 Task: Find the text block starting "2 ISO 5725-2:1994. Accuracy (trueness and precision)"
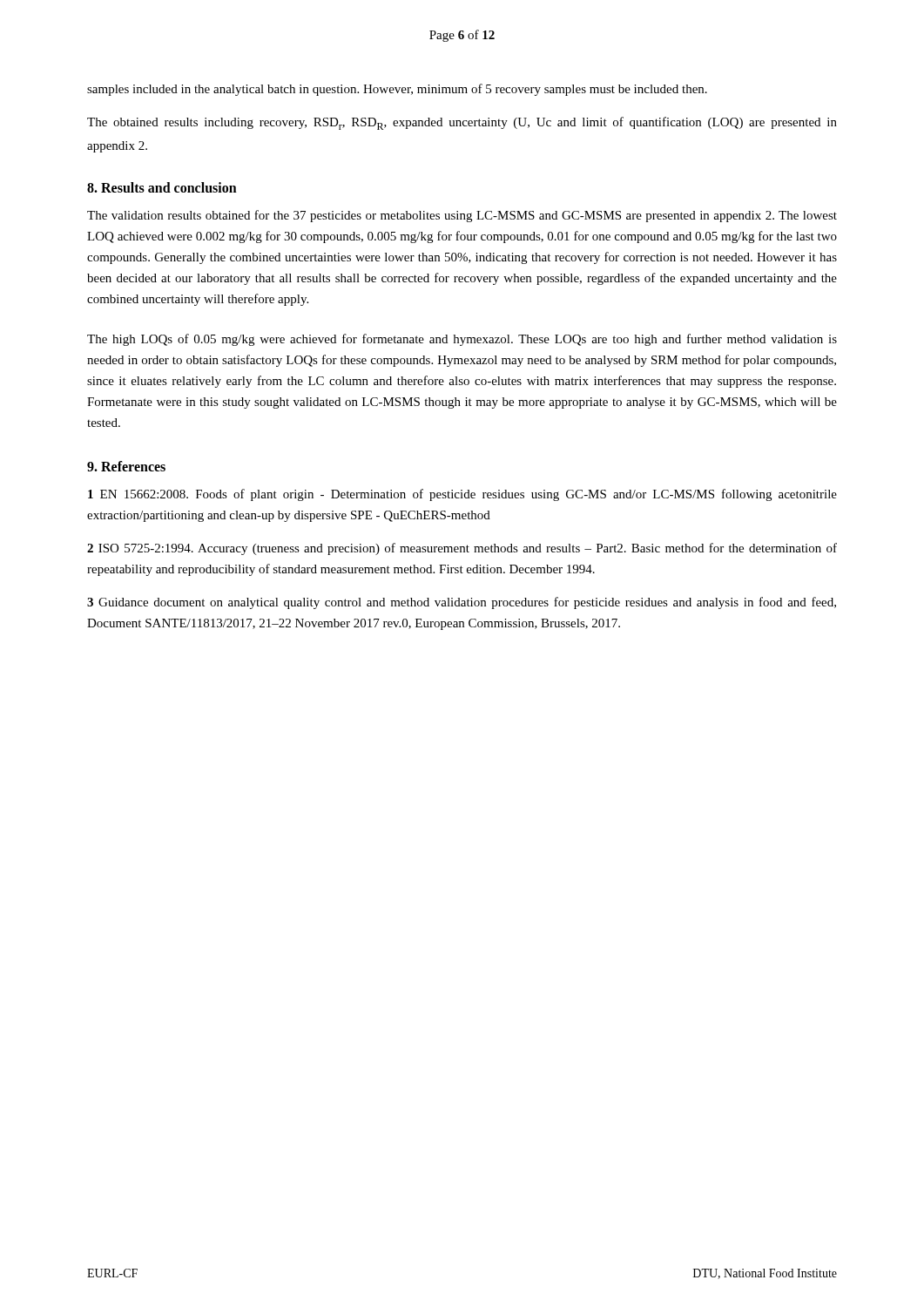(x=462, y=559)
